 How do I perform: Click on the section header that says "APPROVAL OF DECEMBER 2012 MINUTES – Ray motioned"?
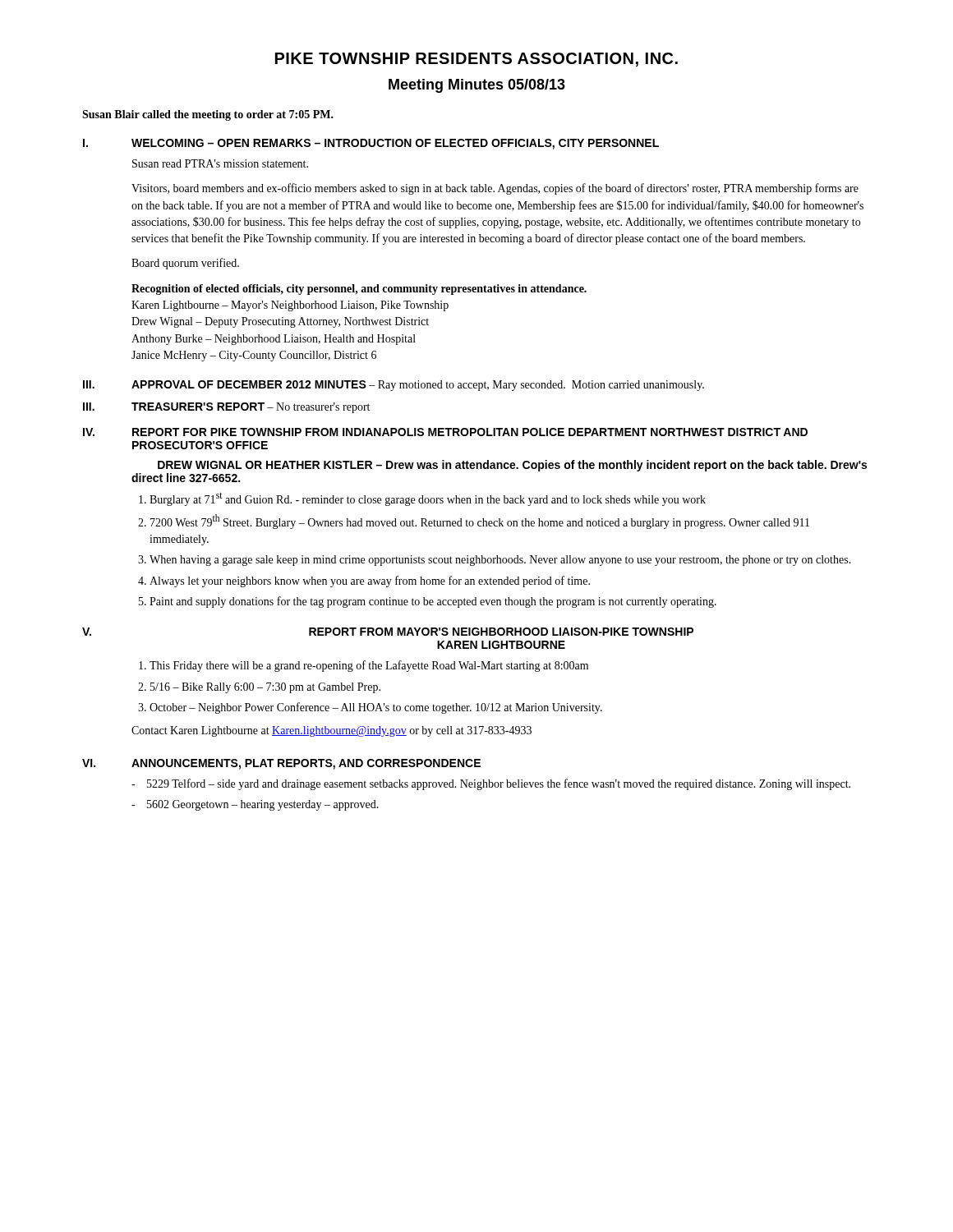(418, 385)
